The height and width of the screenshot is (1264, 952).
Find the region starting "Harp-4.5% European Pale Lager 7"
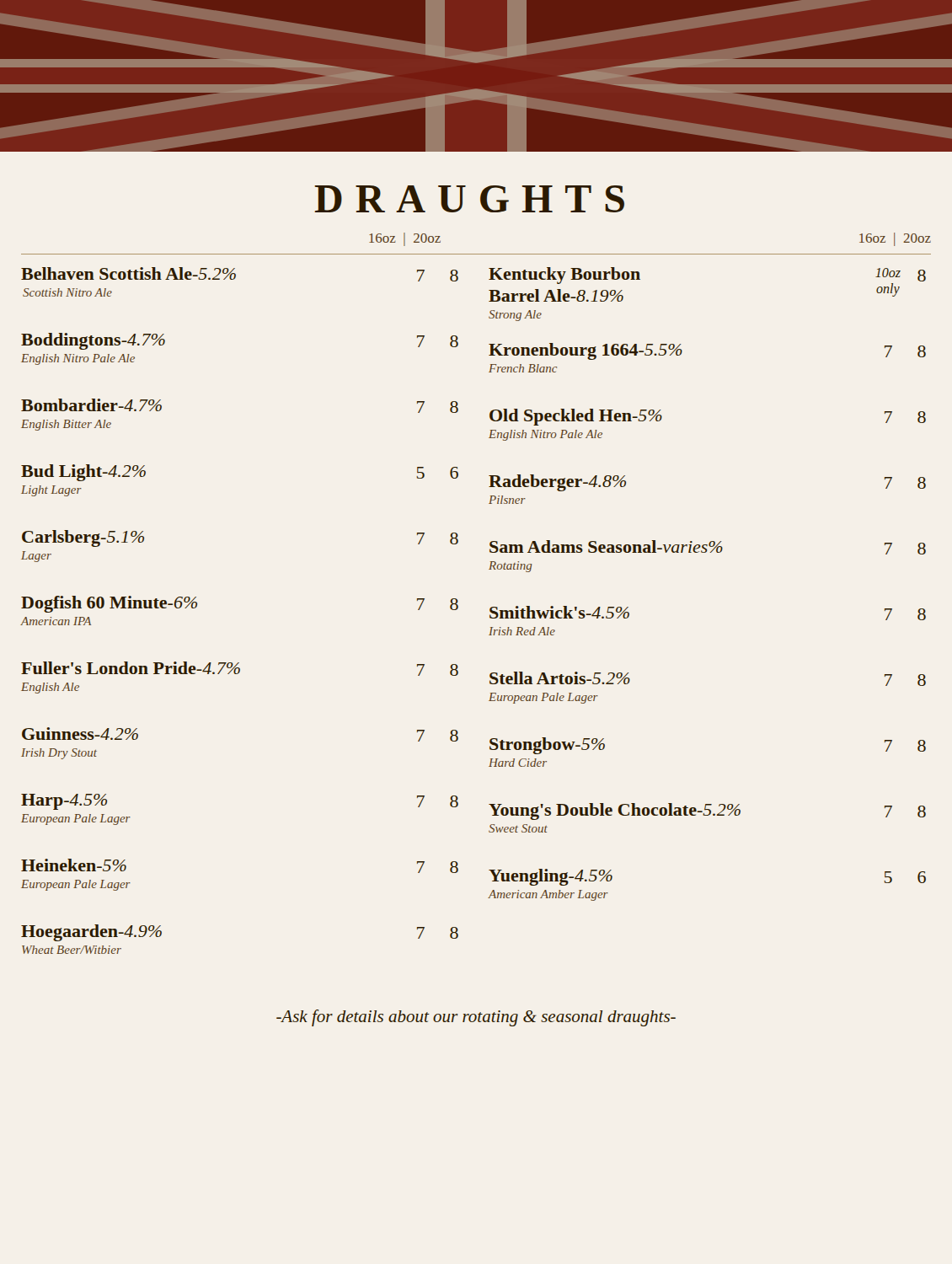click(71, 802)
